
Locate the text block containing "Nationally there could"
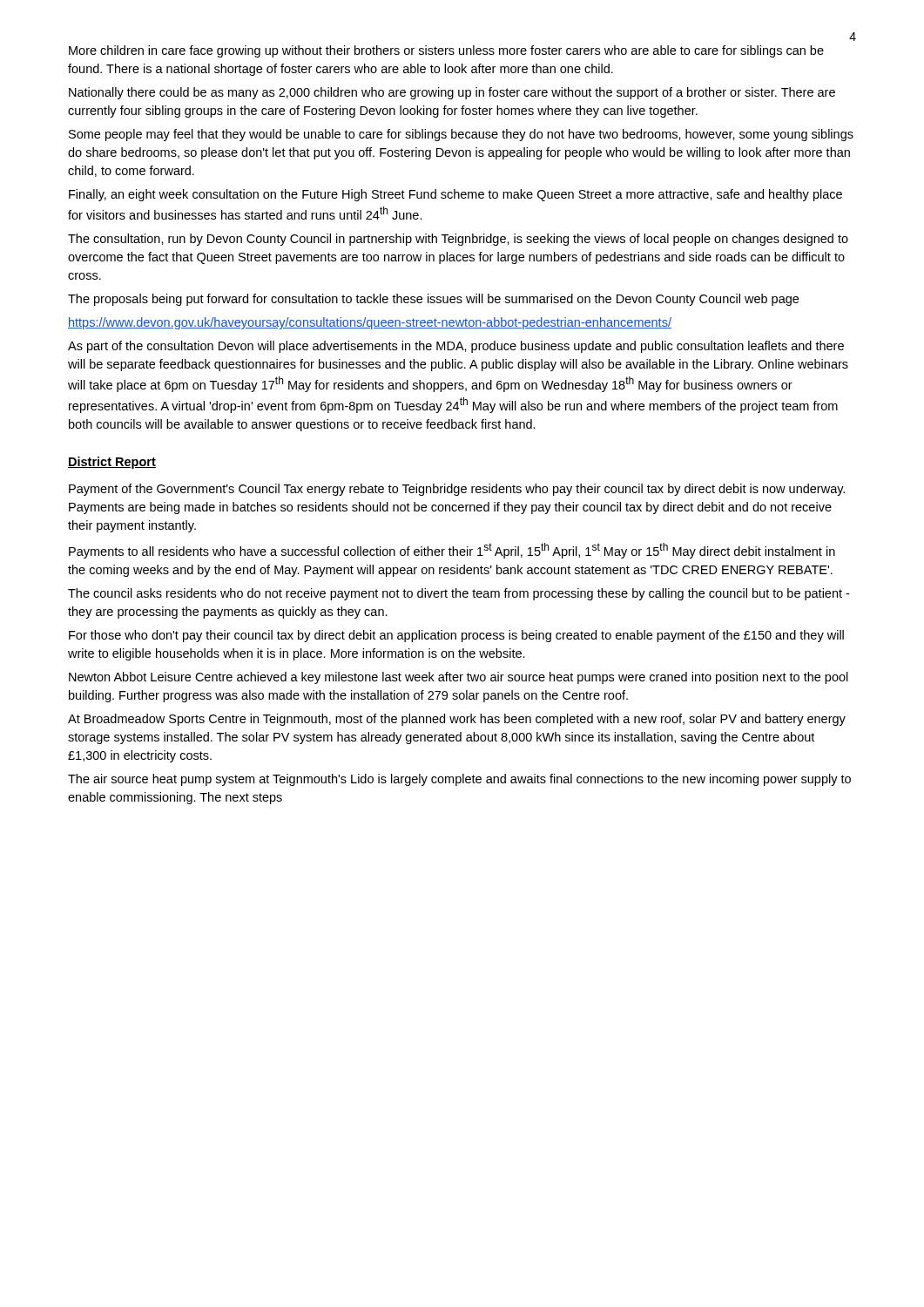452,102
